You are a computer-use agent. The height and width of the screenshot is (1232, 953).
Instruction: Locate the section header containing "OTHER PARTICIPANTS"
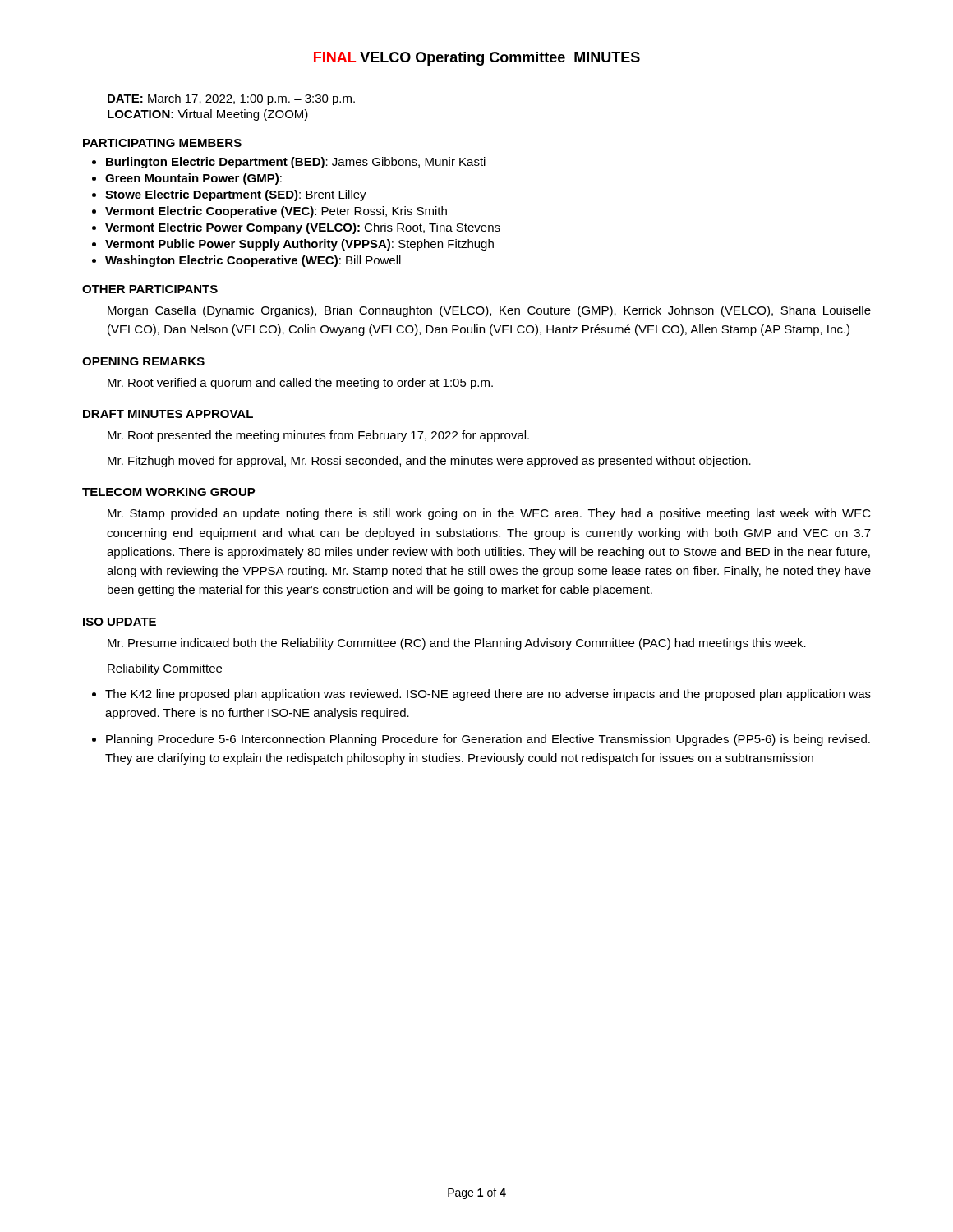tap(150, 289)
